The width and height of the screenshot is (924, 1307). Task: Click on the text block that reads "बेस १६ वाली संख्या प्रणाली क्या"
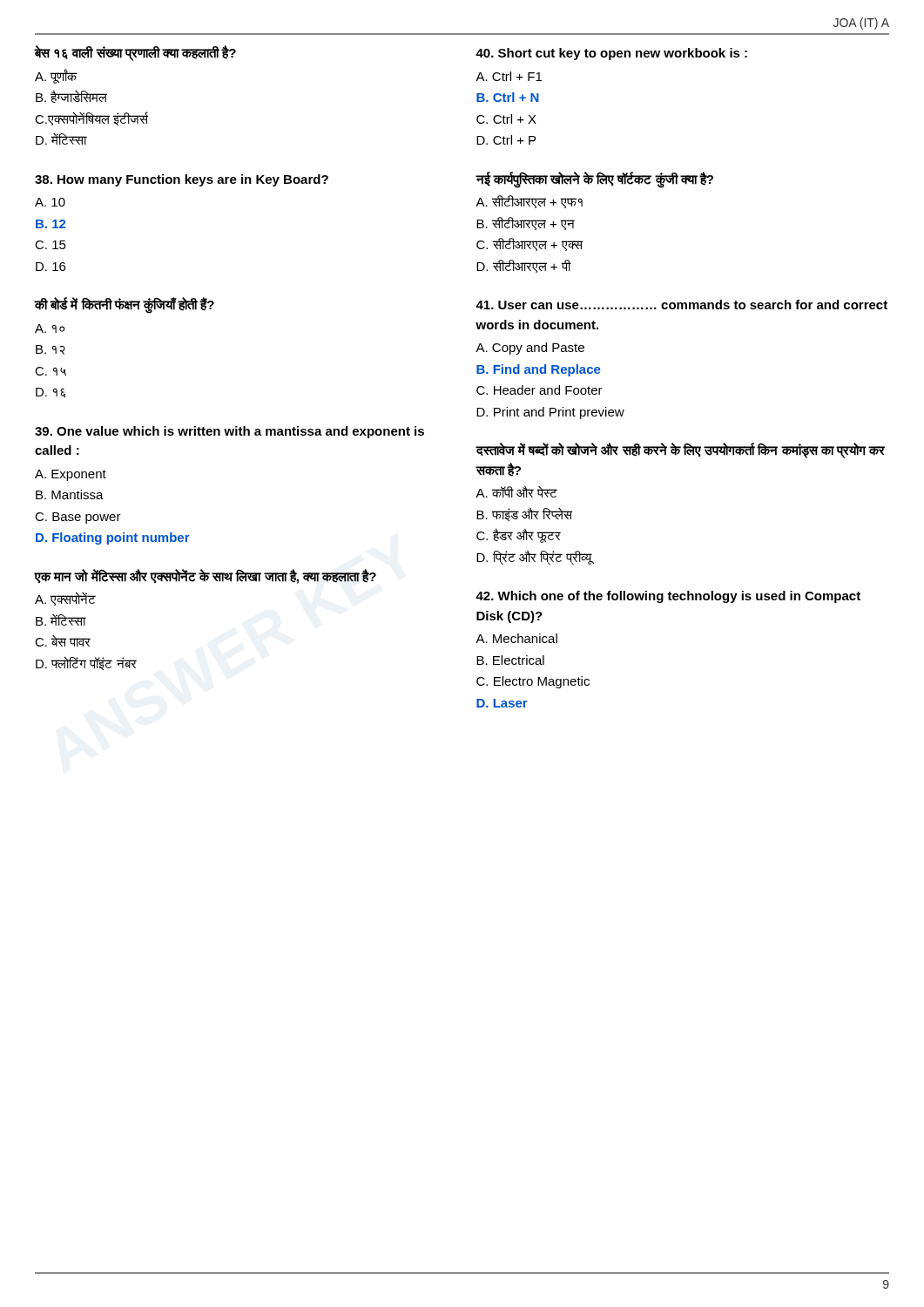coord(135,53)
